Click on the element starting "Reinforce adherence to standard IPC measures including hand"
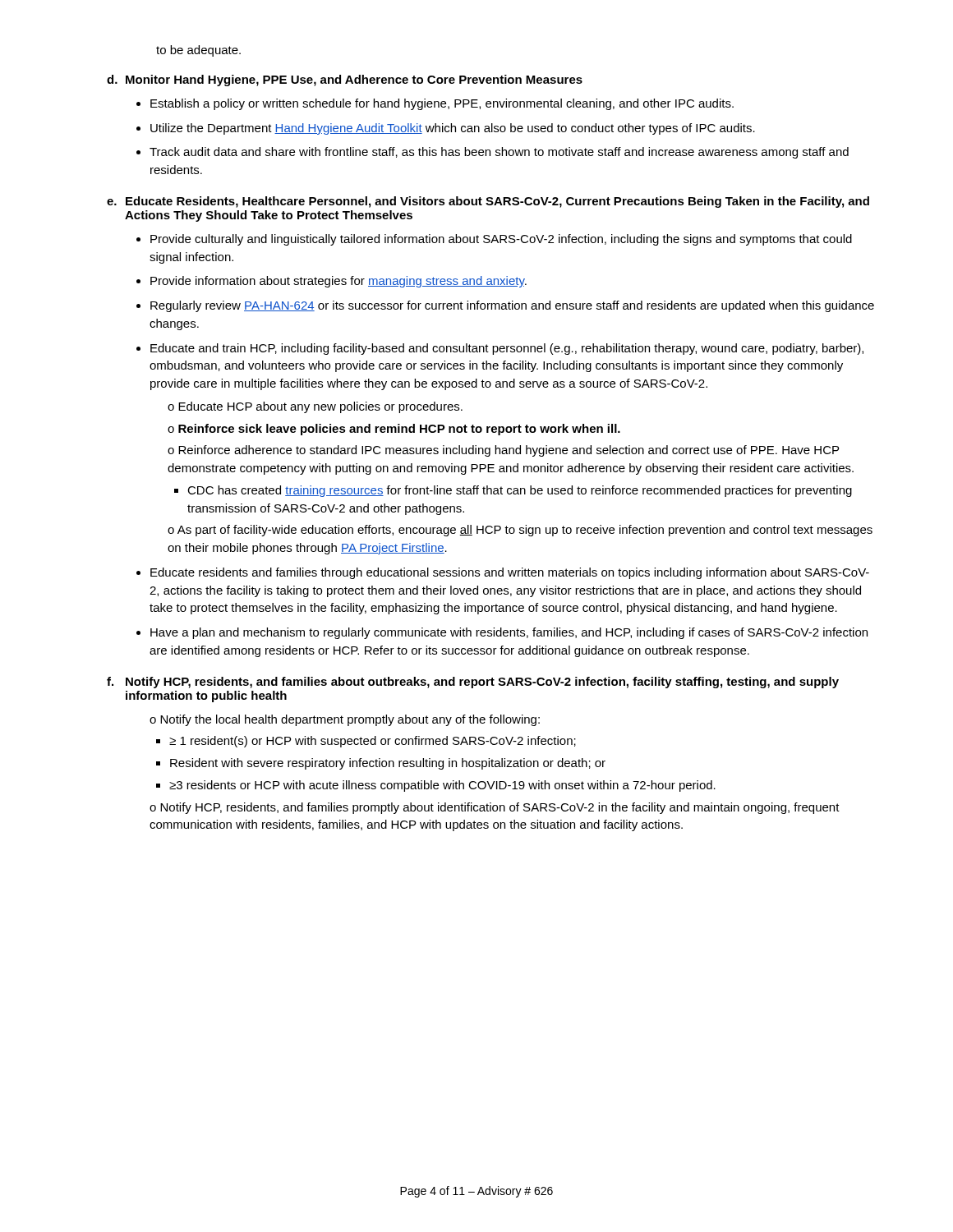 click(x=523, y=480)
